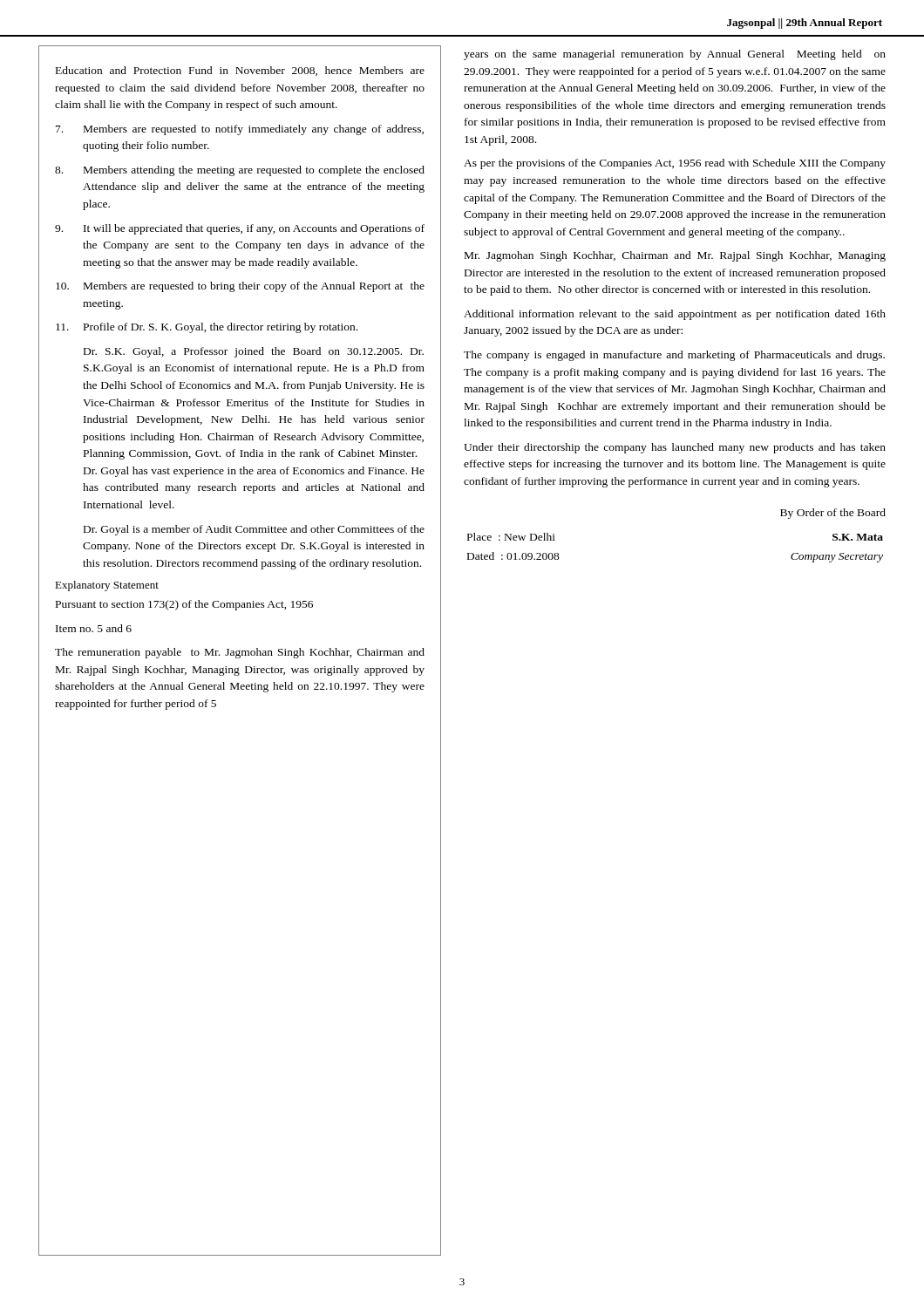Find the text starting "Dr. S.K. Goyal, a Professor"
The image size is (924, 1308).
[254, 428]
